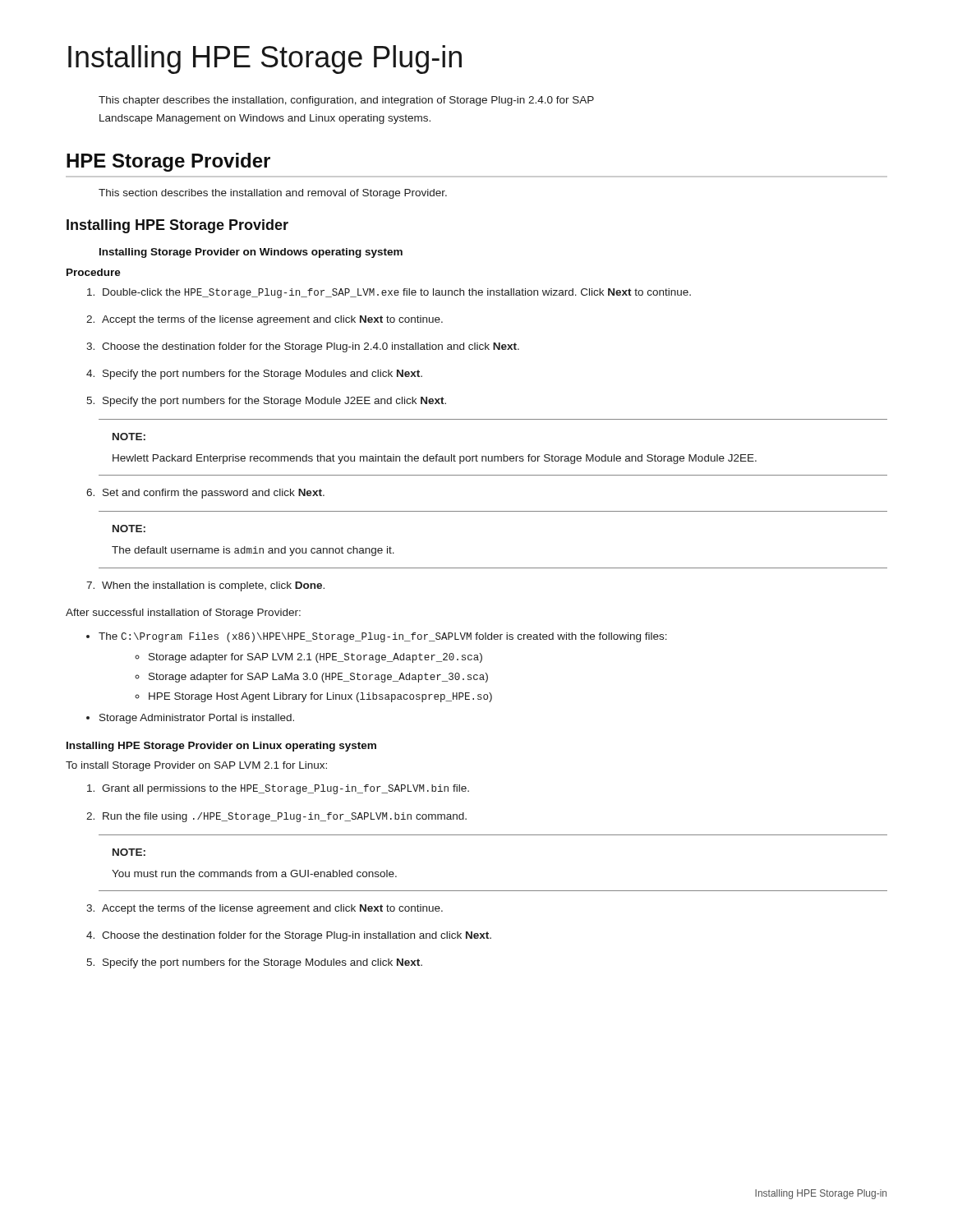Locate the block of text that opens with "This chapter describes the installation, configuration, and"

point(346,109)
